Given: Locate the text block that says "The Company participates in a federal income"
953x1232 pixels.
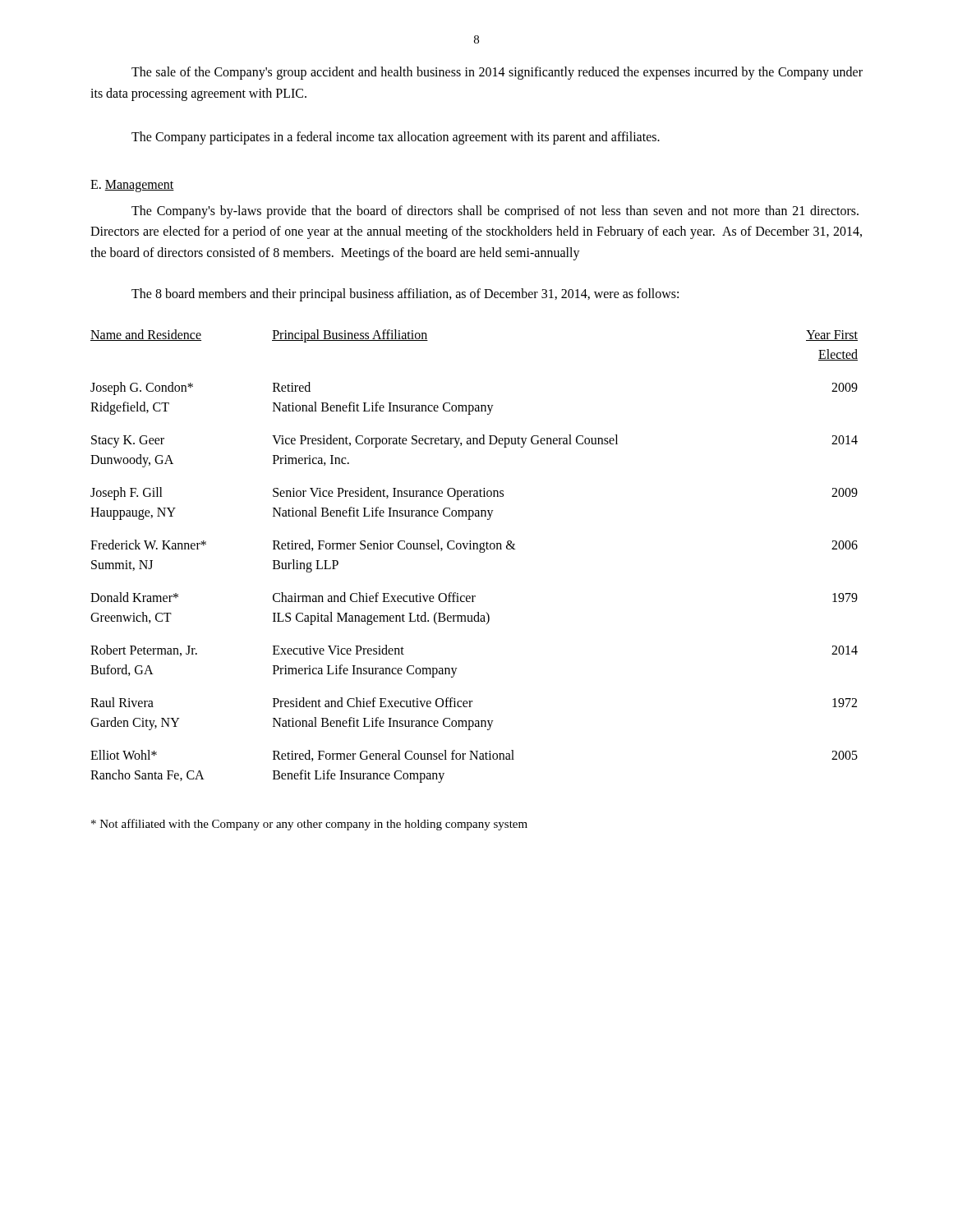Looking at the screenshot, I should click(x=396, y=137).
